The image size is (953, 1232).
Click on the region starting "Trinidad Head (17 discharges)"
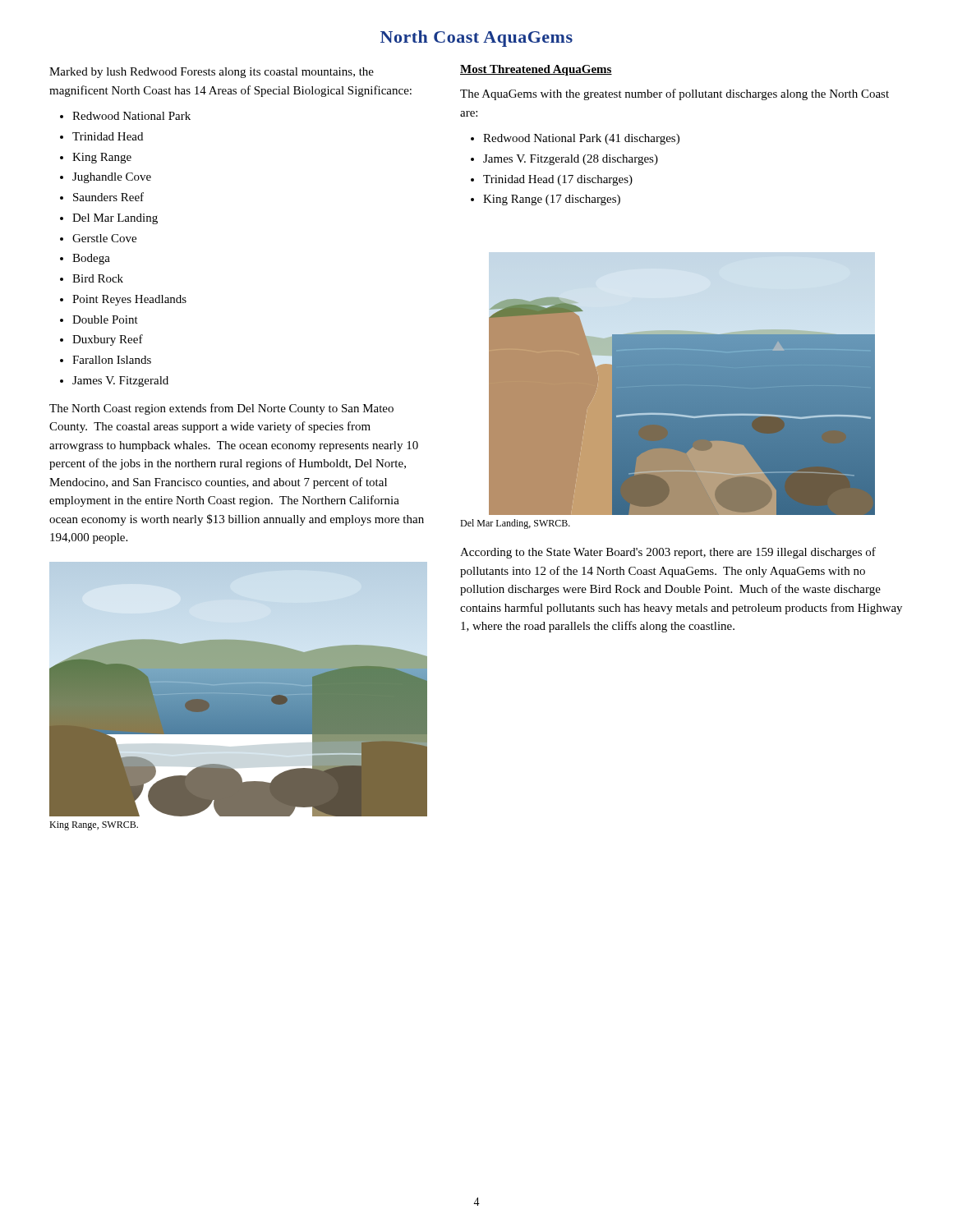tap(558, 179)
